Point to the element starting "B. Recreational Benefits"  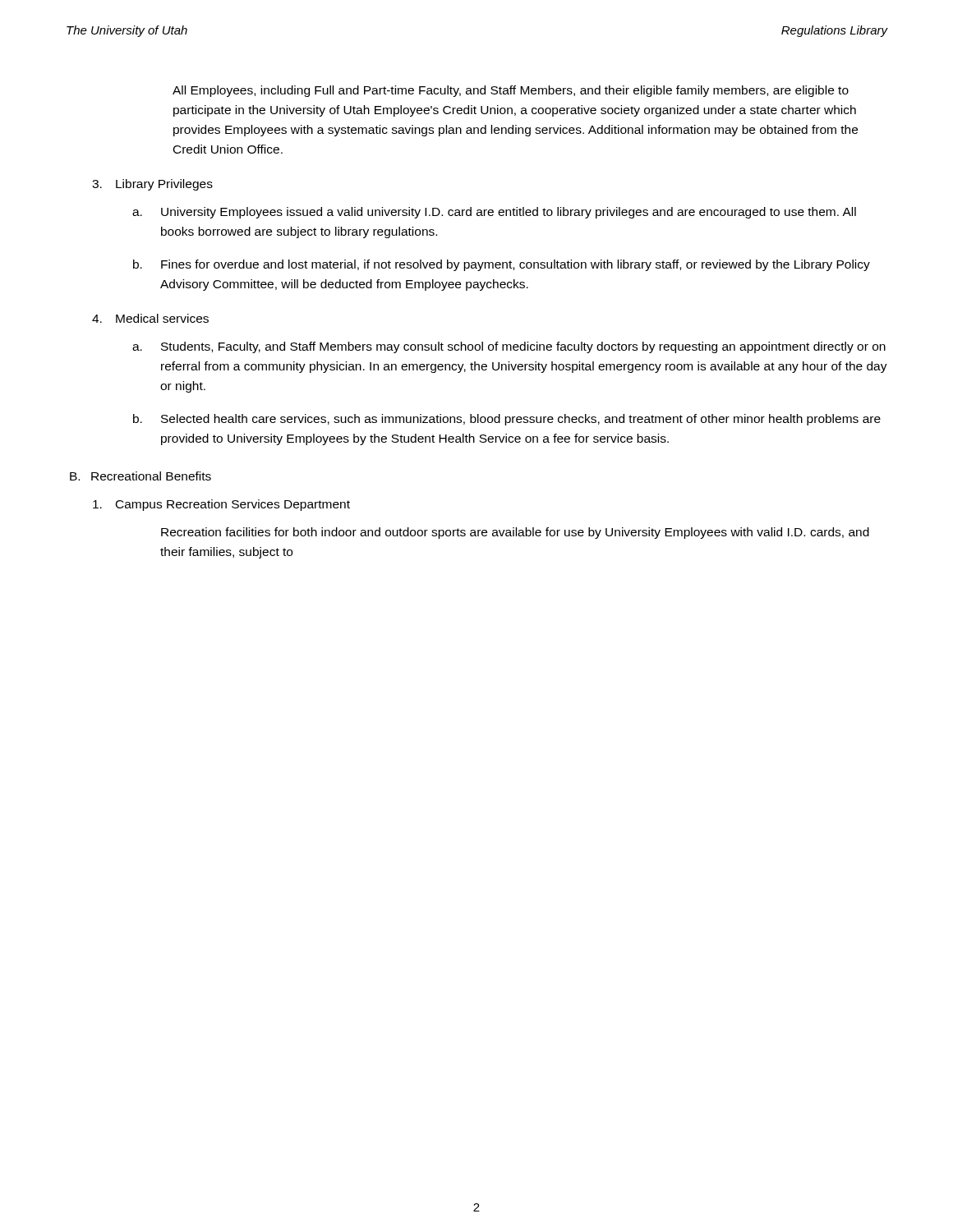(151, 477)
